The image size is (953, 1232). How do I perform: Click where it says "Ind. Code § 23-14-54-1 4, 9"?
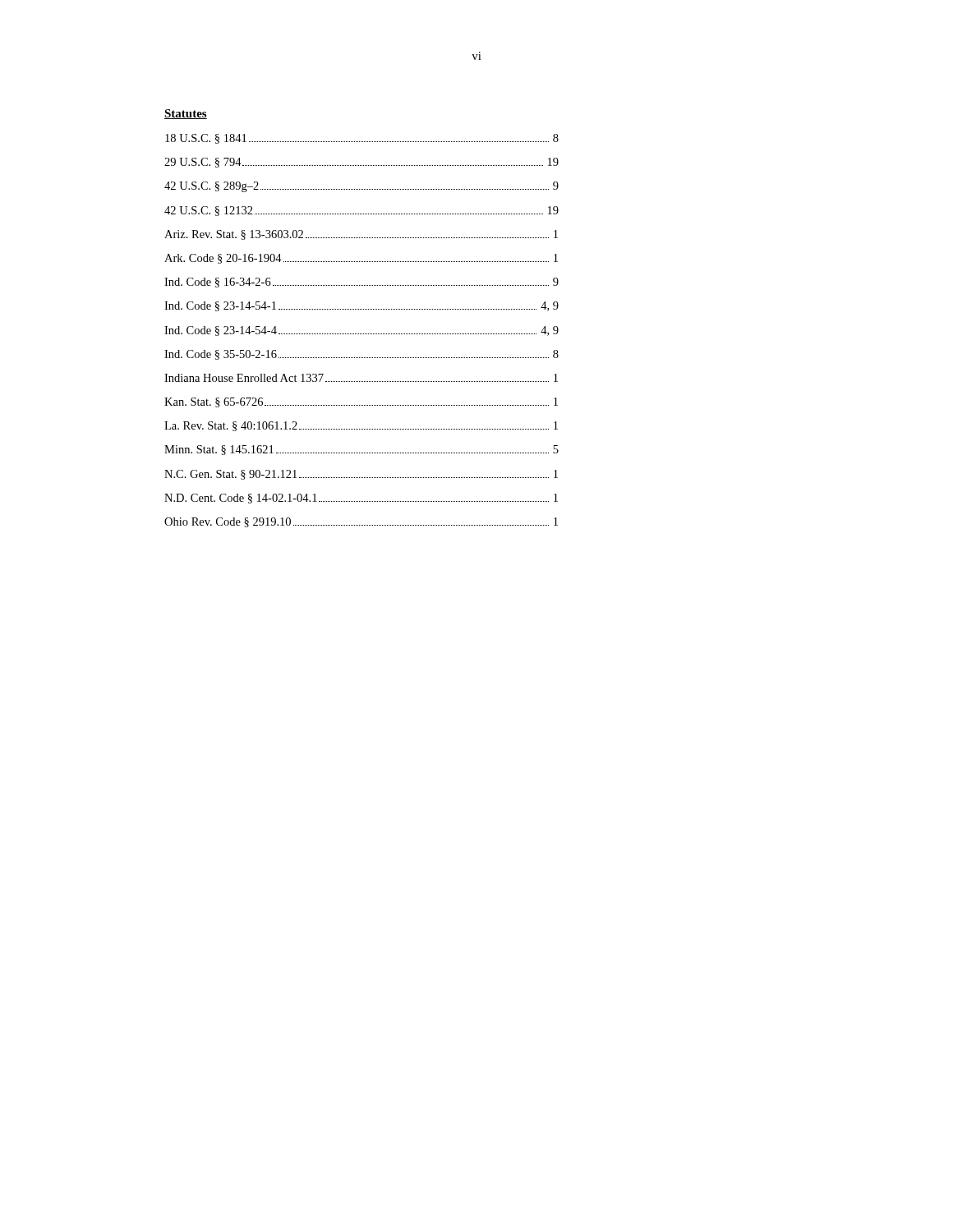pos(361,306)
